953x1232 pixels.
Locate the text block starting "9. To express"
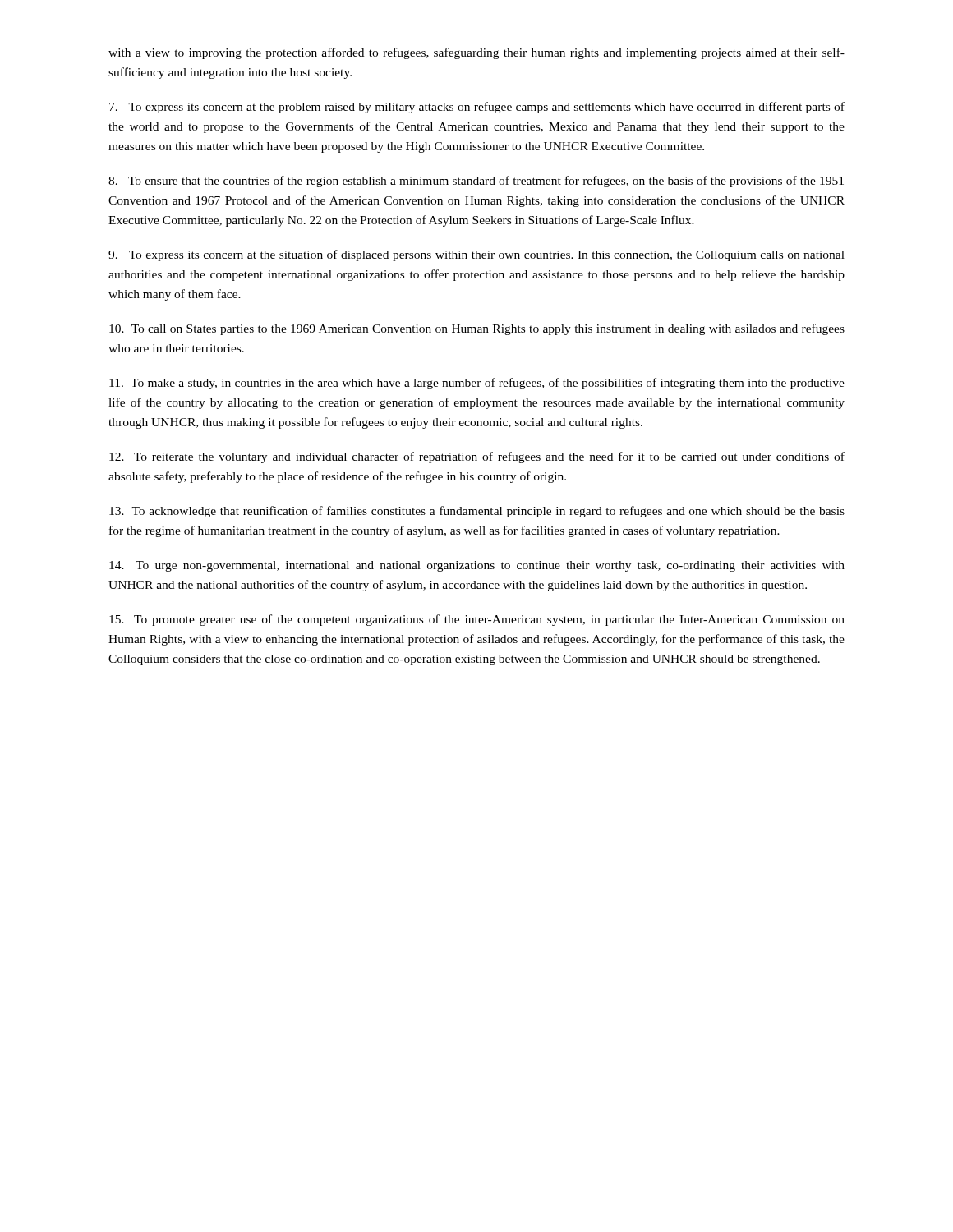(x=476, y=274)
